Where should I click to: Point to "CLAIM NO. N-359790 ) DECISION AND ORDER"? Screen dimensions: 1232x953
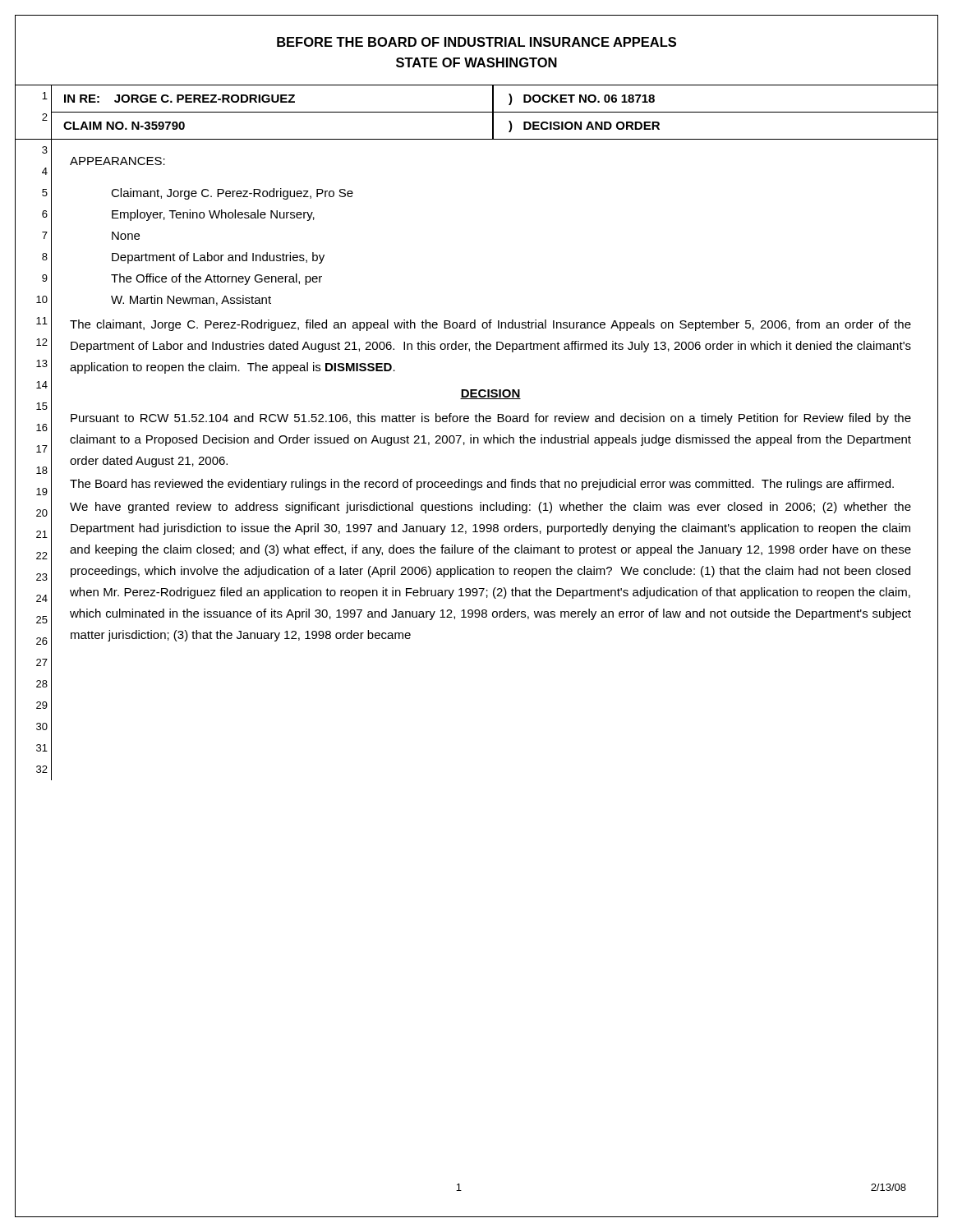tap(495, 125)
